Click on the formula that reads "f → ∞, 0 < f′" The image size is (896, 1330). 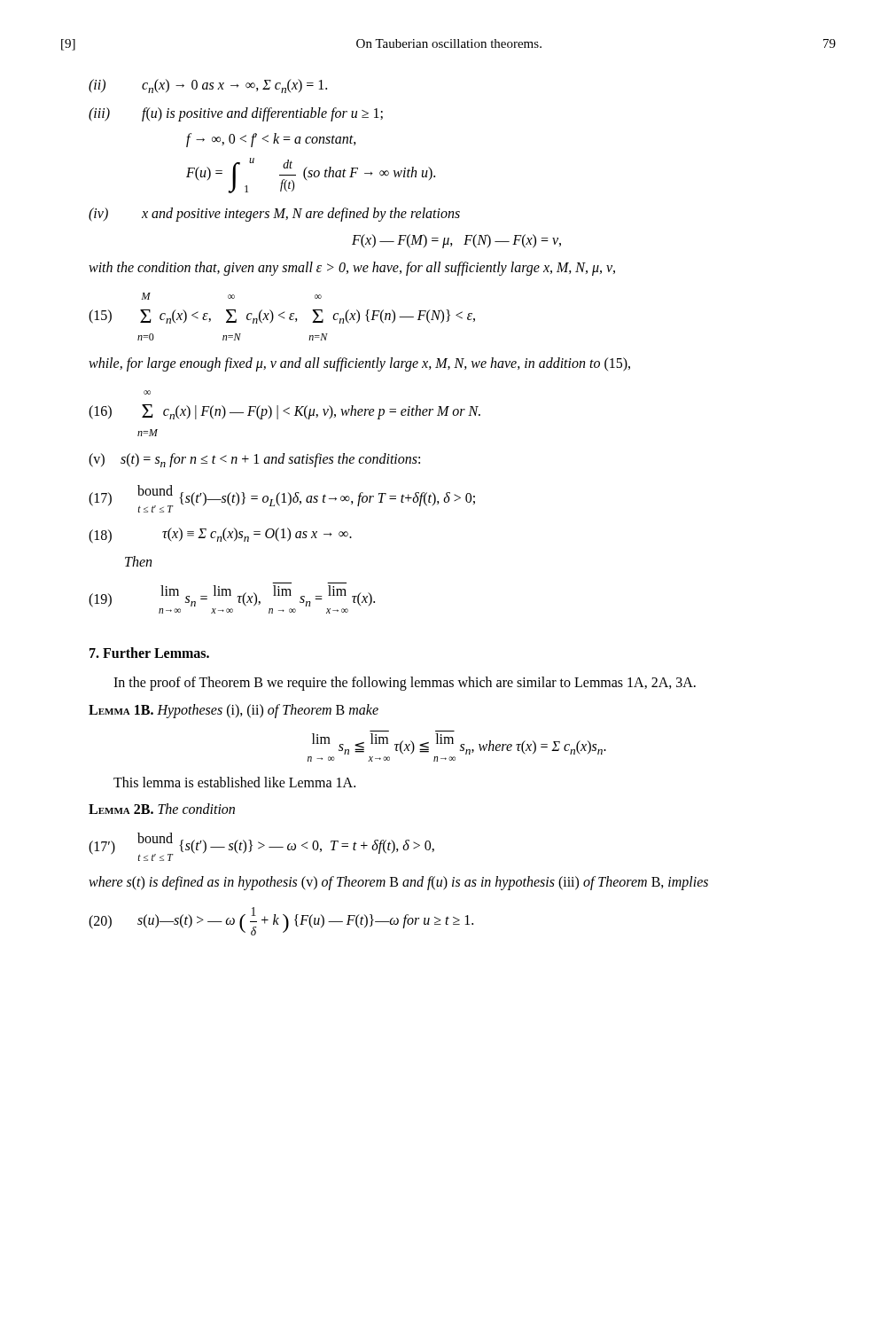[x=271, y=138]
